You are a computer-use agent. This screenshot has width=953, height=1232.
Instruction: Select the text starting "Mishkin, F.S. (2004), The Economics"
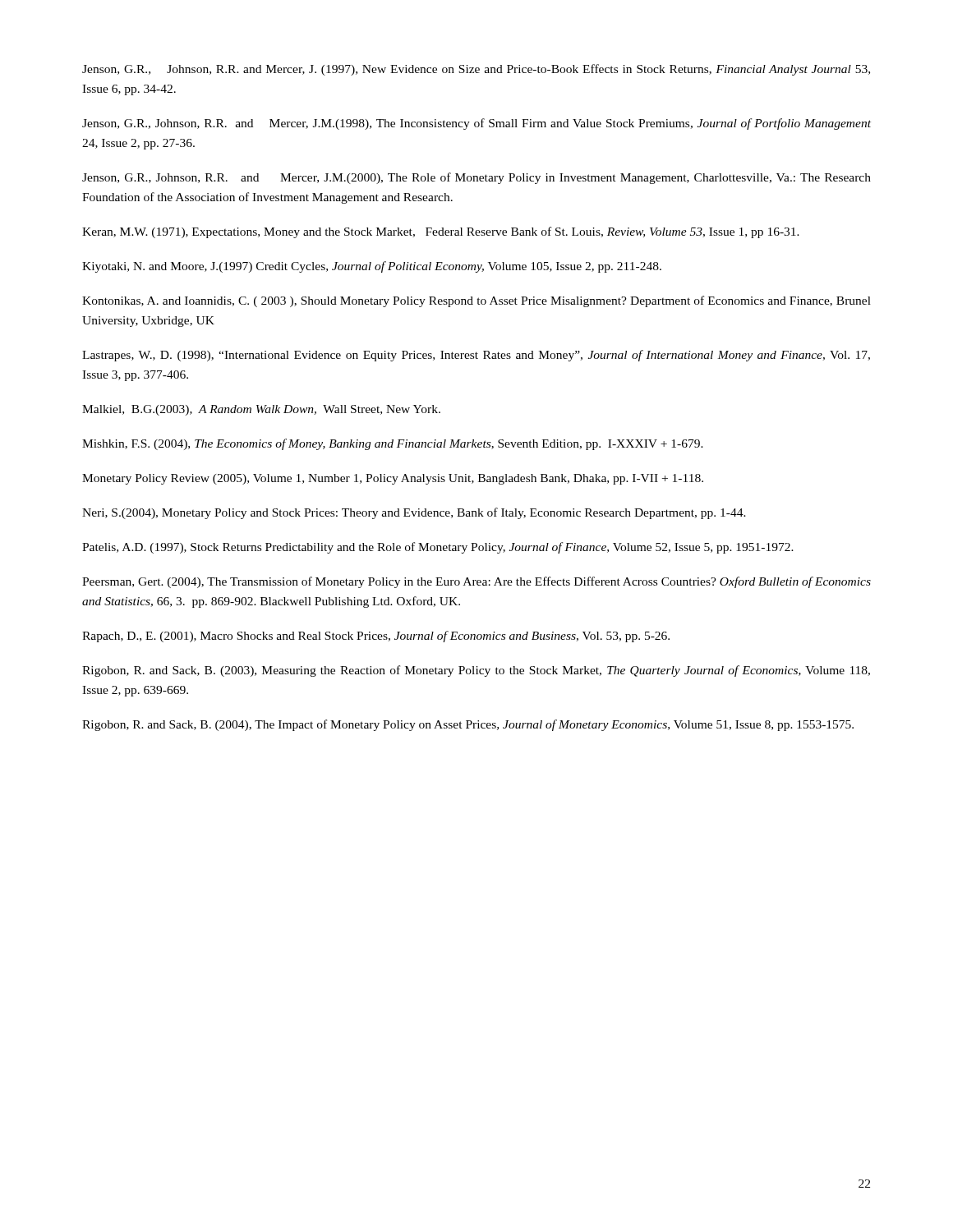coord(393,443)
